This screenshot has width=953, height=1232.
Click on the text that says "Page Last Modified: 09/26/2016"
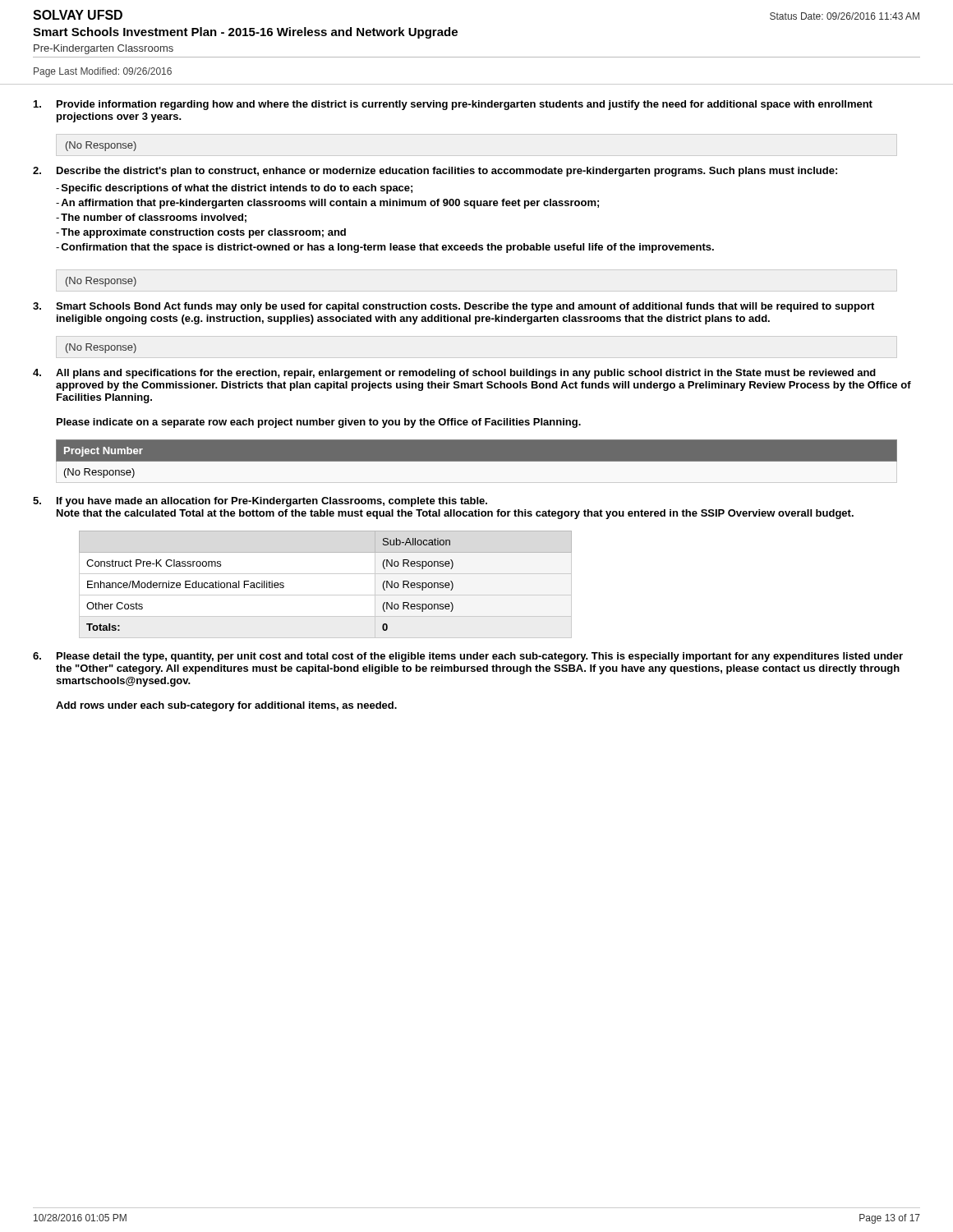tap(102, 71)
